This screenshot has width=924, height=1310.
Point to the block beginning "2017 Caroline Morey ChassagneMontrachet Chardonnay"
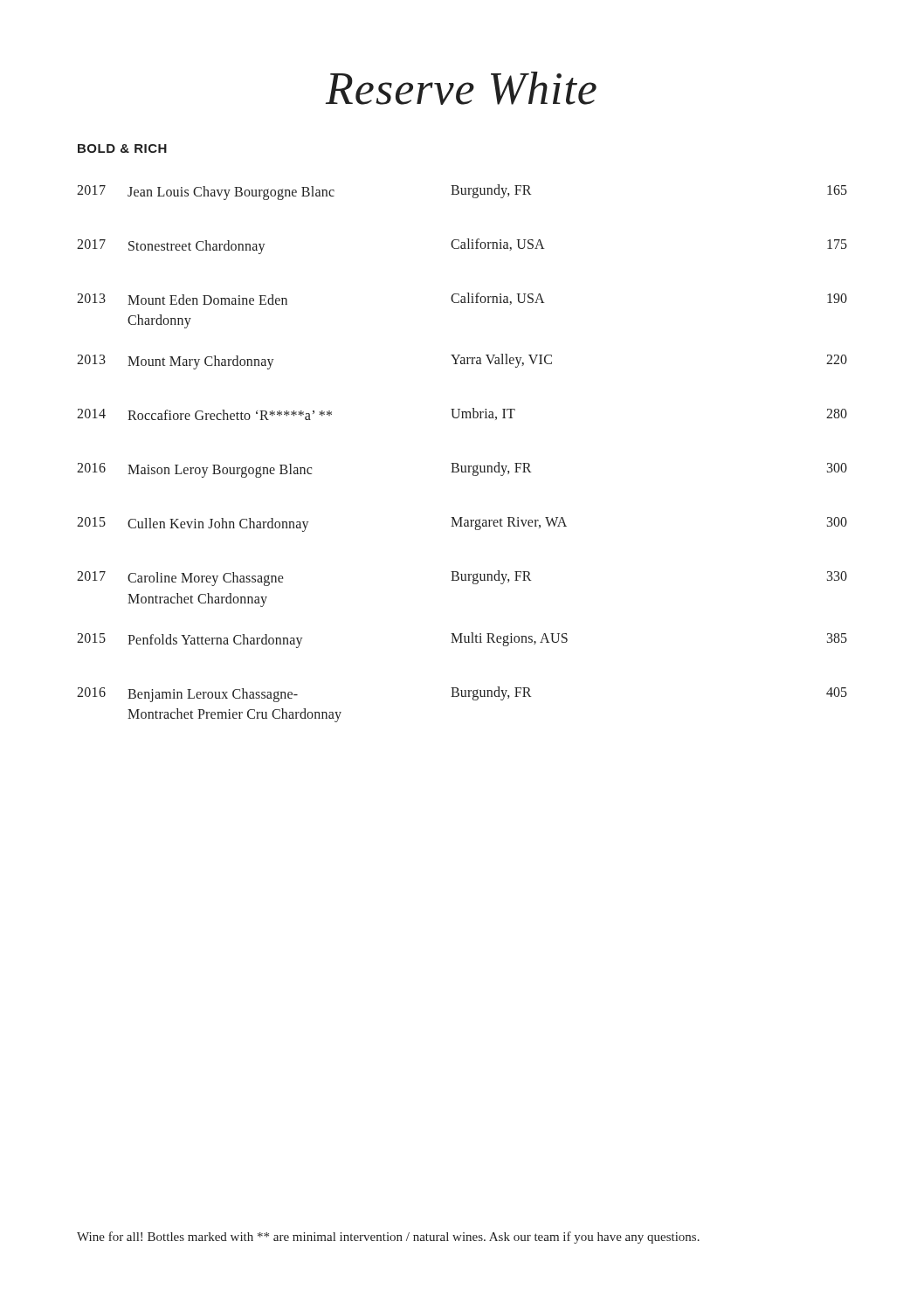point(462,588)
